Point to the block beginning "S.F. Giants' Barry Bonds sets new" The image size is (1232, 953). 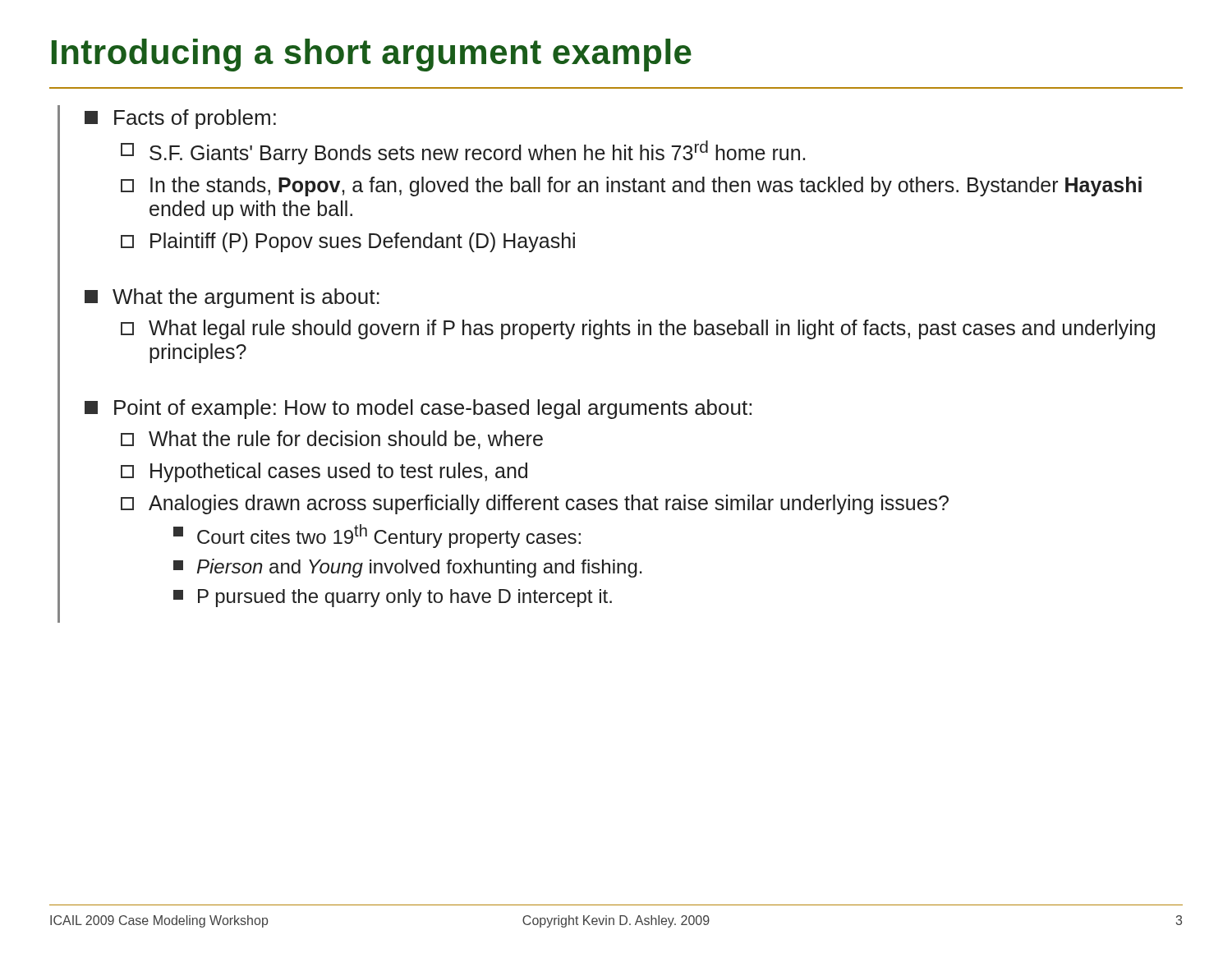[652, 151]
